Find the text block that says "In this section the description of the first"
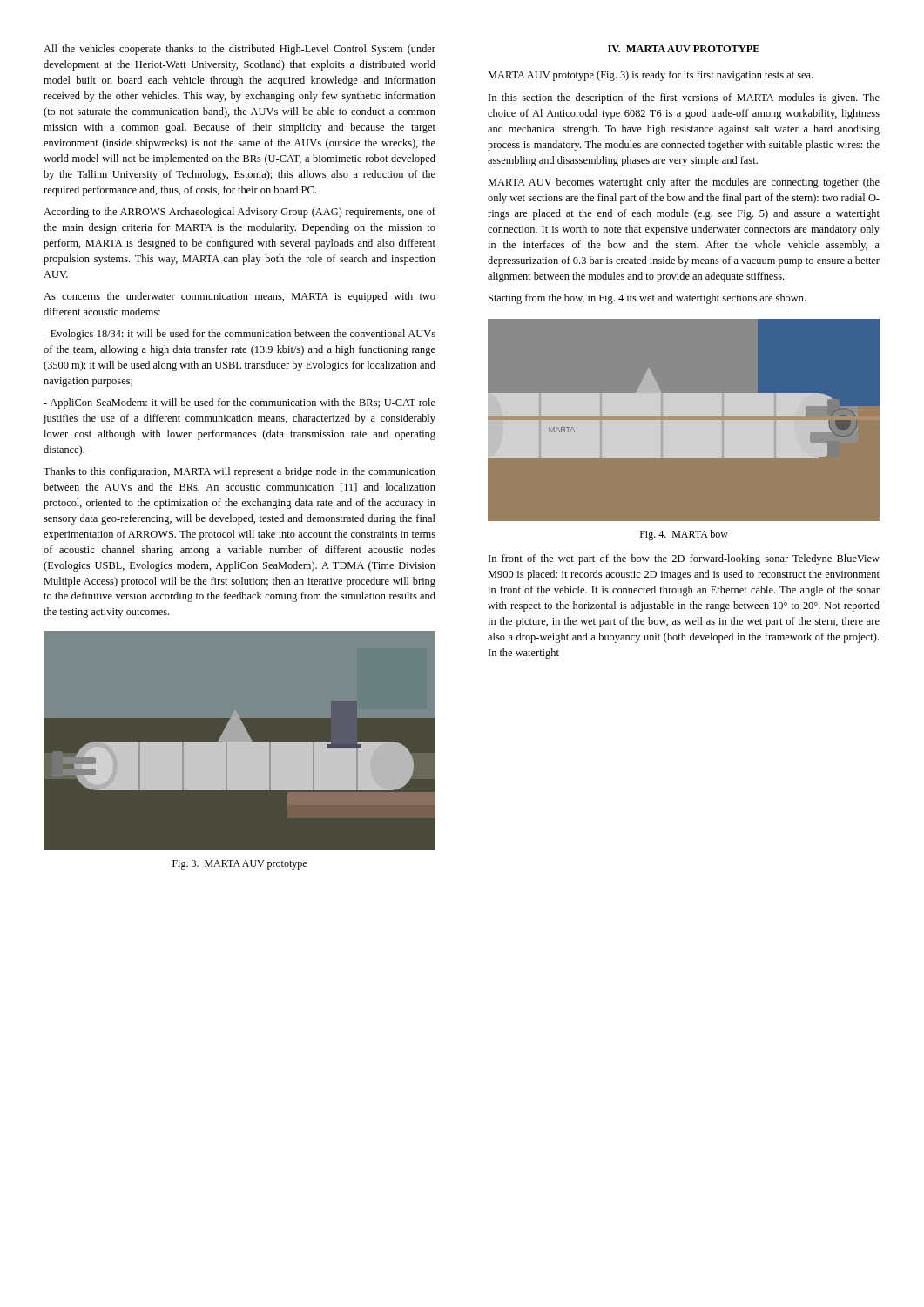 (684, 130)
